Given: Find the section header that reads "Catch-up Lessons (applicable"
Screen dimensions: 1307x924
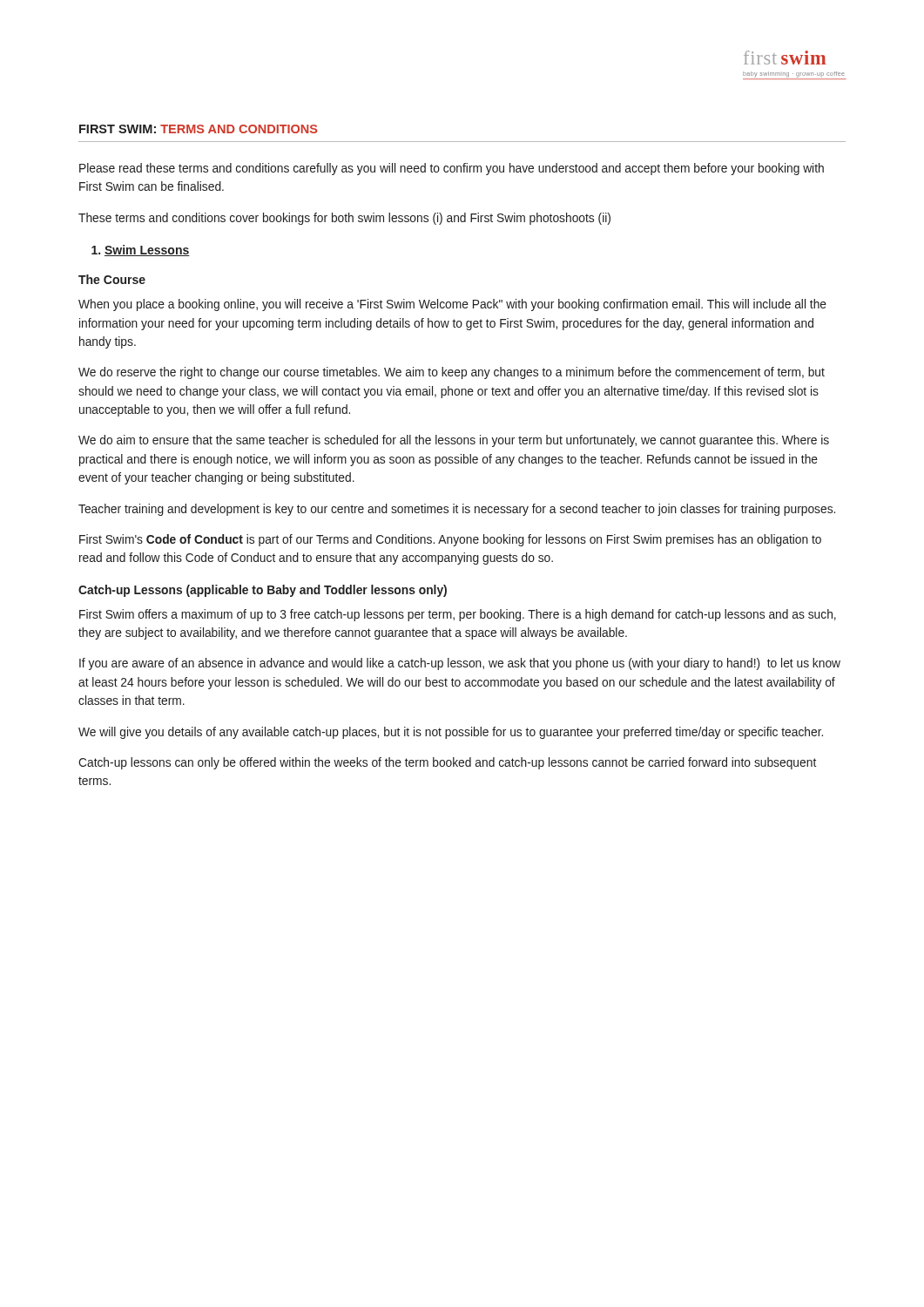Looking at the screenshot, I should (263, 590).
